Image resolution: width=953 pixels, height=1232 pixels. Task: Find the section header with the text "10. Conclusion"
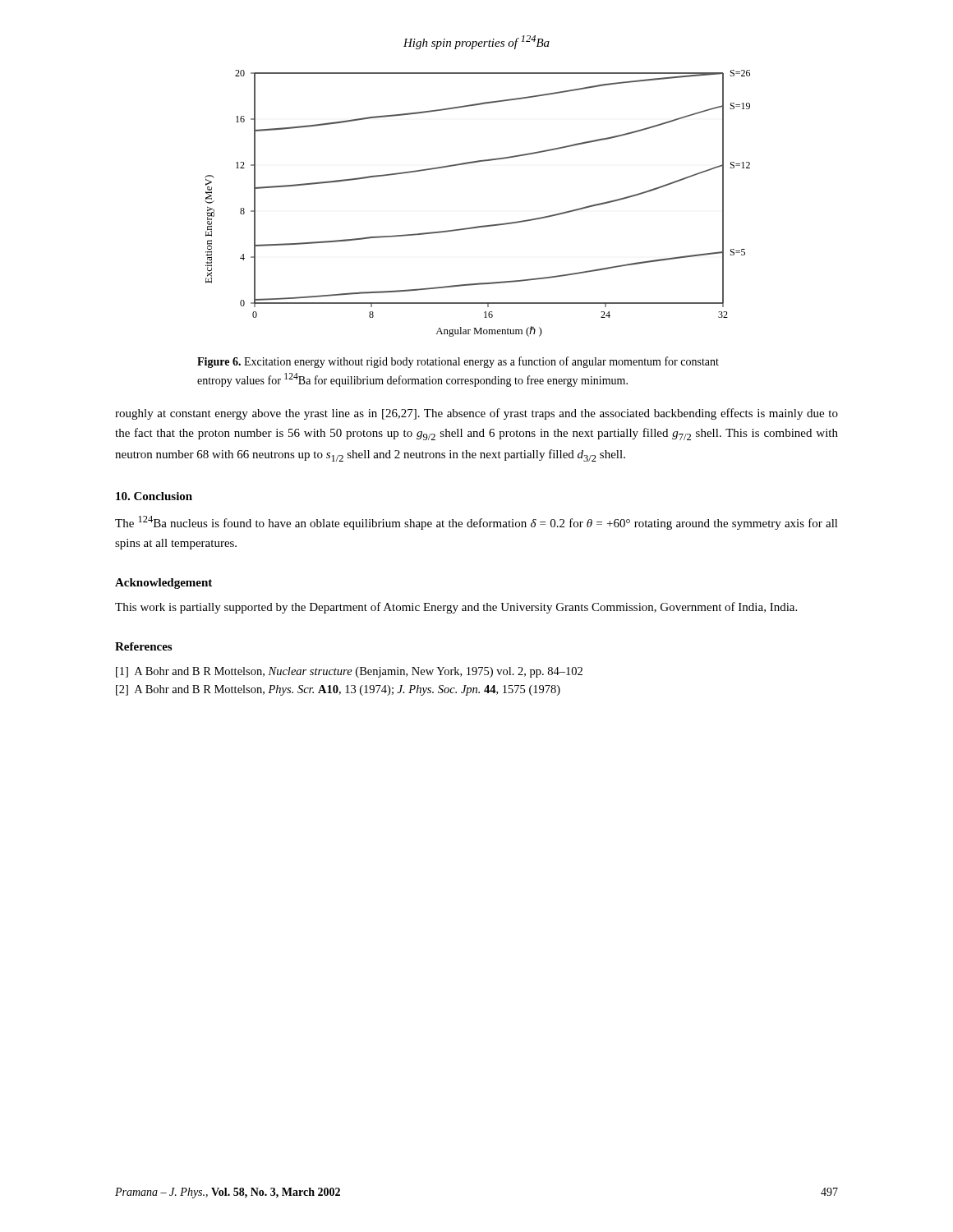click(x=154, y=496)
